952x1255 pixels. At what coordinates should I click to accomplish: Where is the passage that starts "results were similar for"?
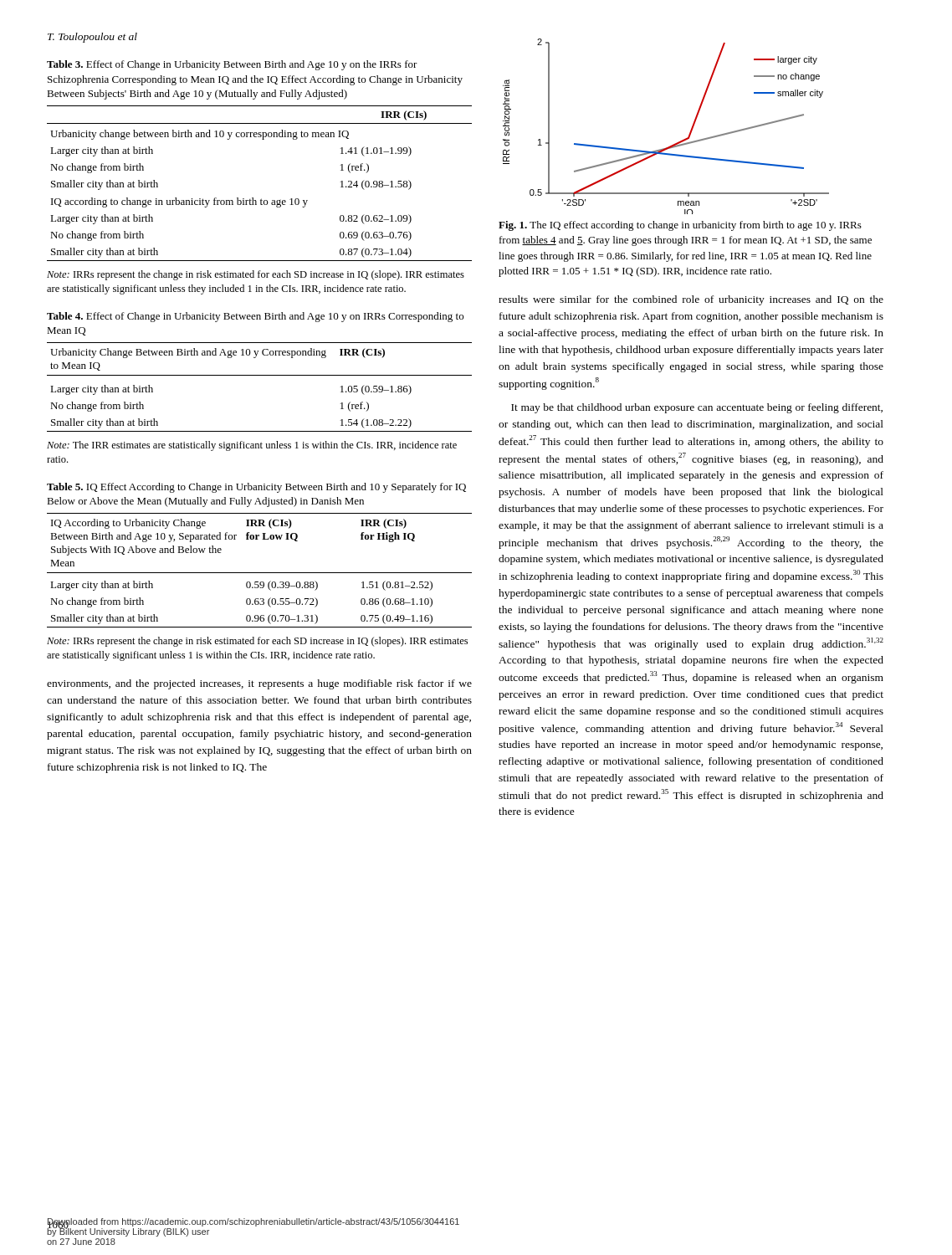point(691,341)
